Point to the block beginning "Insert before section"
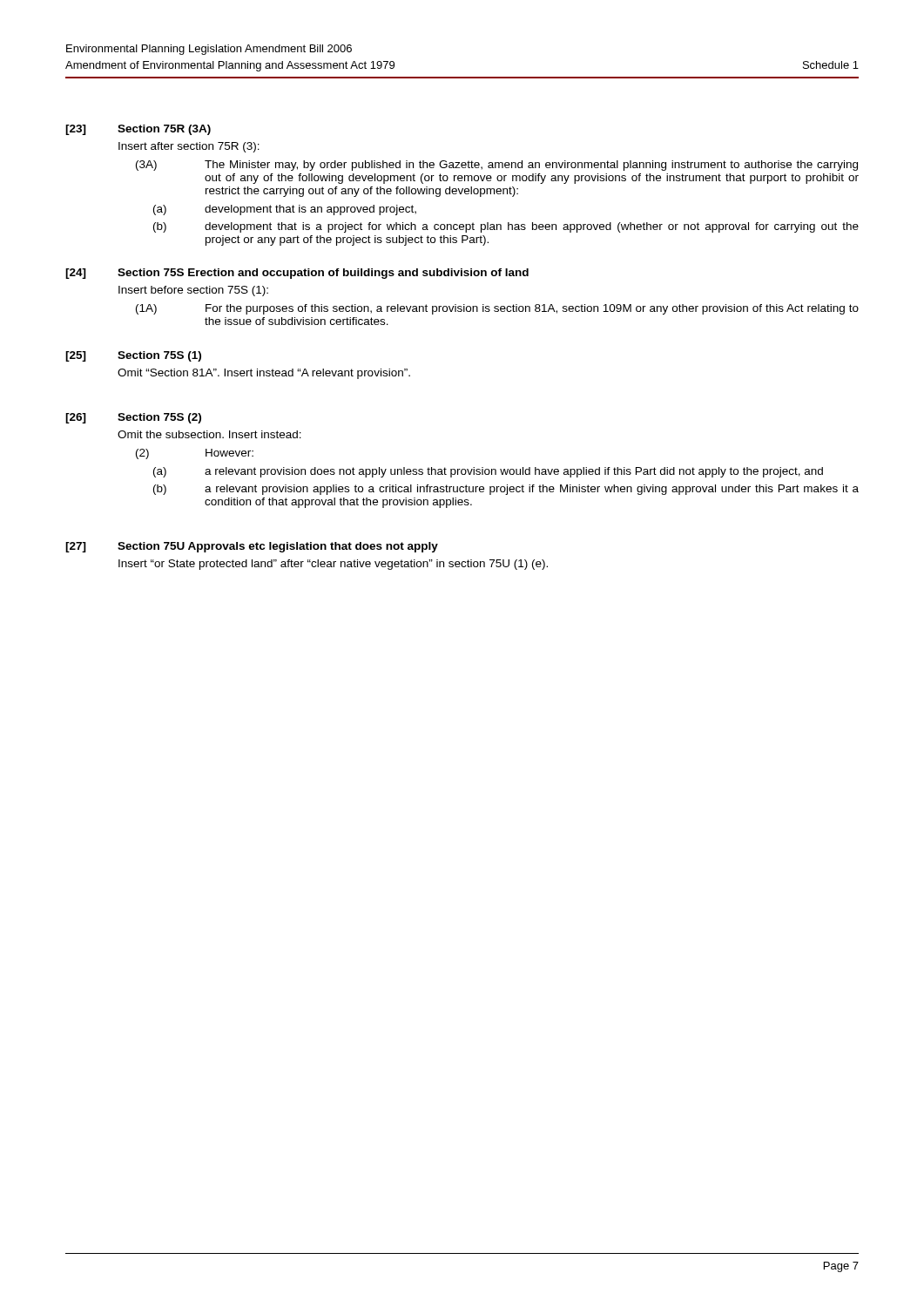924x1307 pixels. tap(193, 290)
